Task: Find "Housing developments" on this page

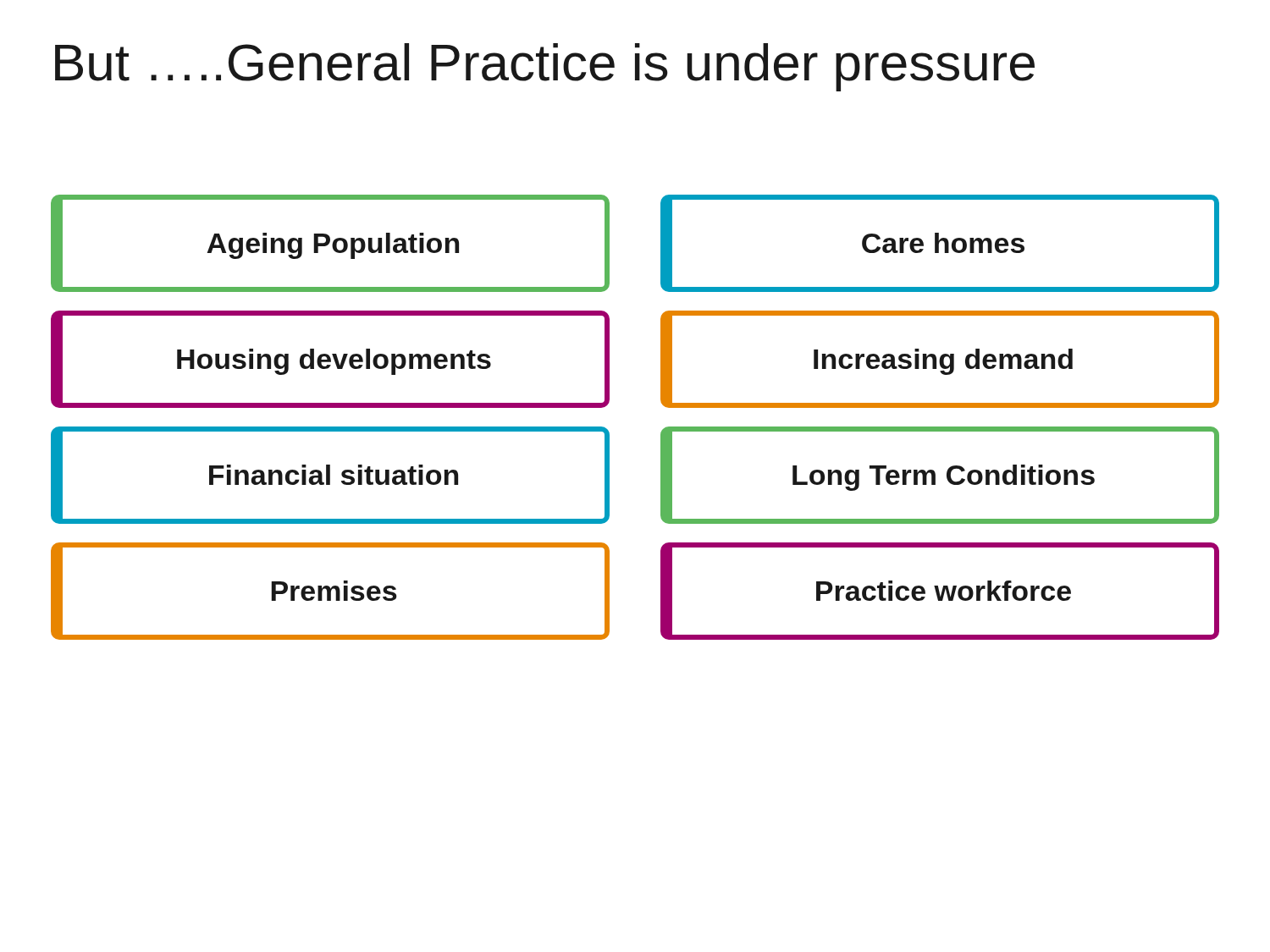Action: pos(334,359)
